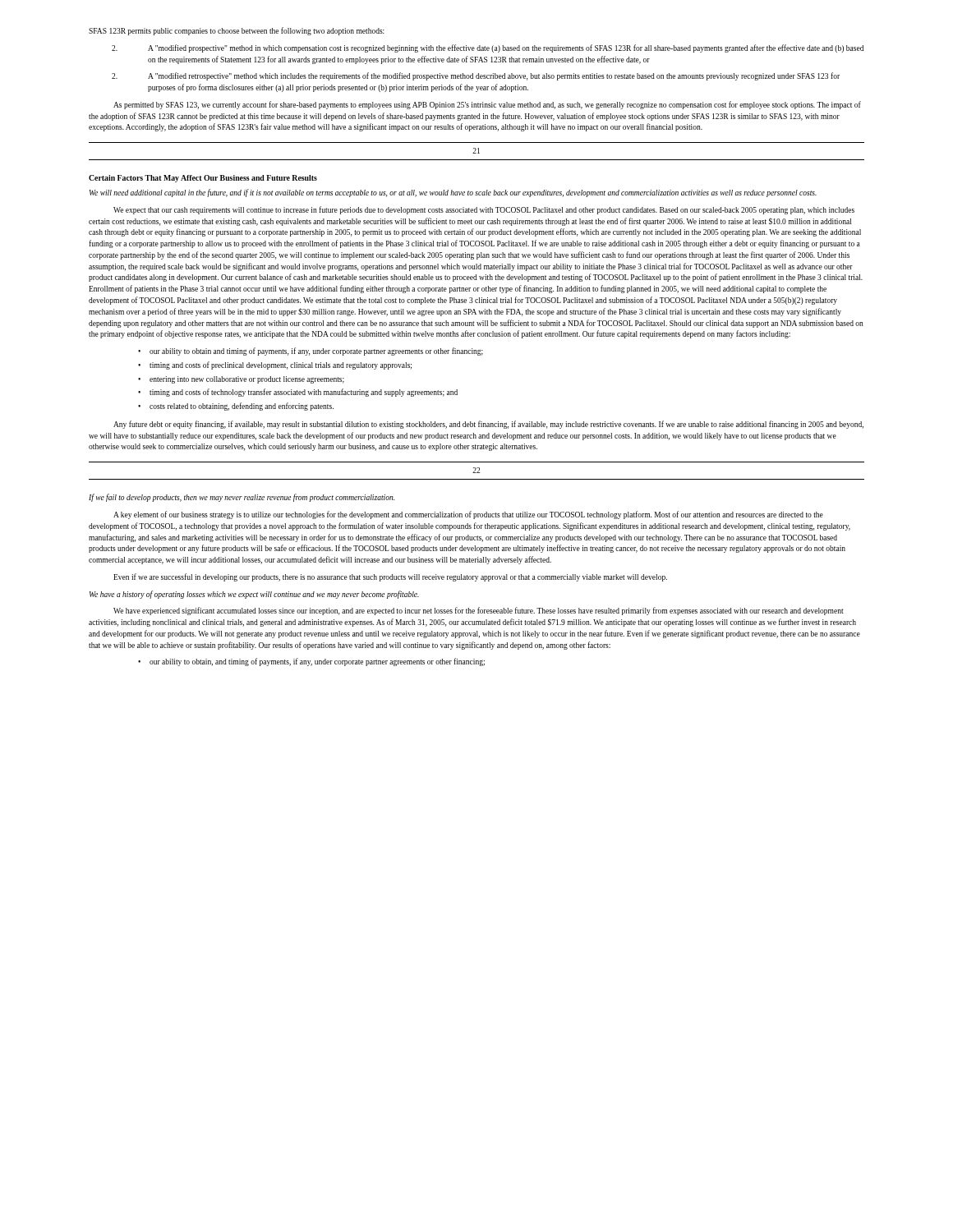
Task: Select the block starting "•timing and costs of technology transfer associated with"
Action: pos(298,394)
